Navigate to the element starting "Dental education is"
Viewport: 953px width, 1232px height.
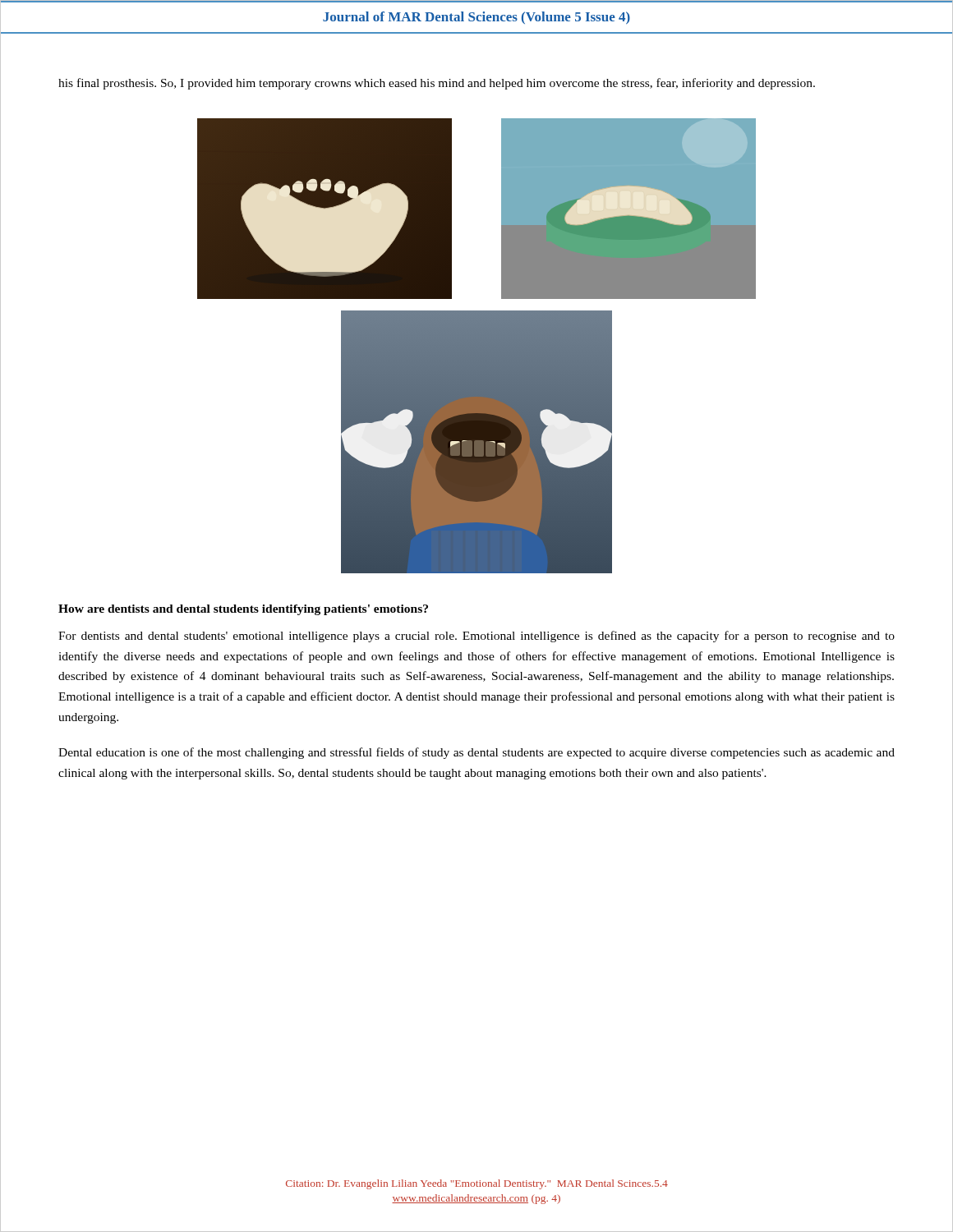[476, 762]
